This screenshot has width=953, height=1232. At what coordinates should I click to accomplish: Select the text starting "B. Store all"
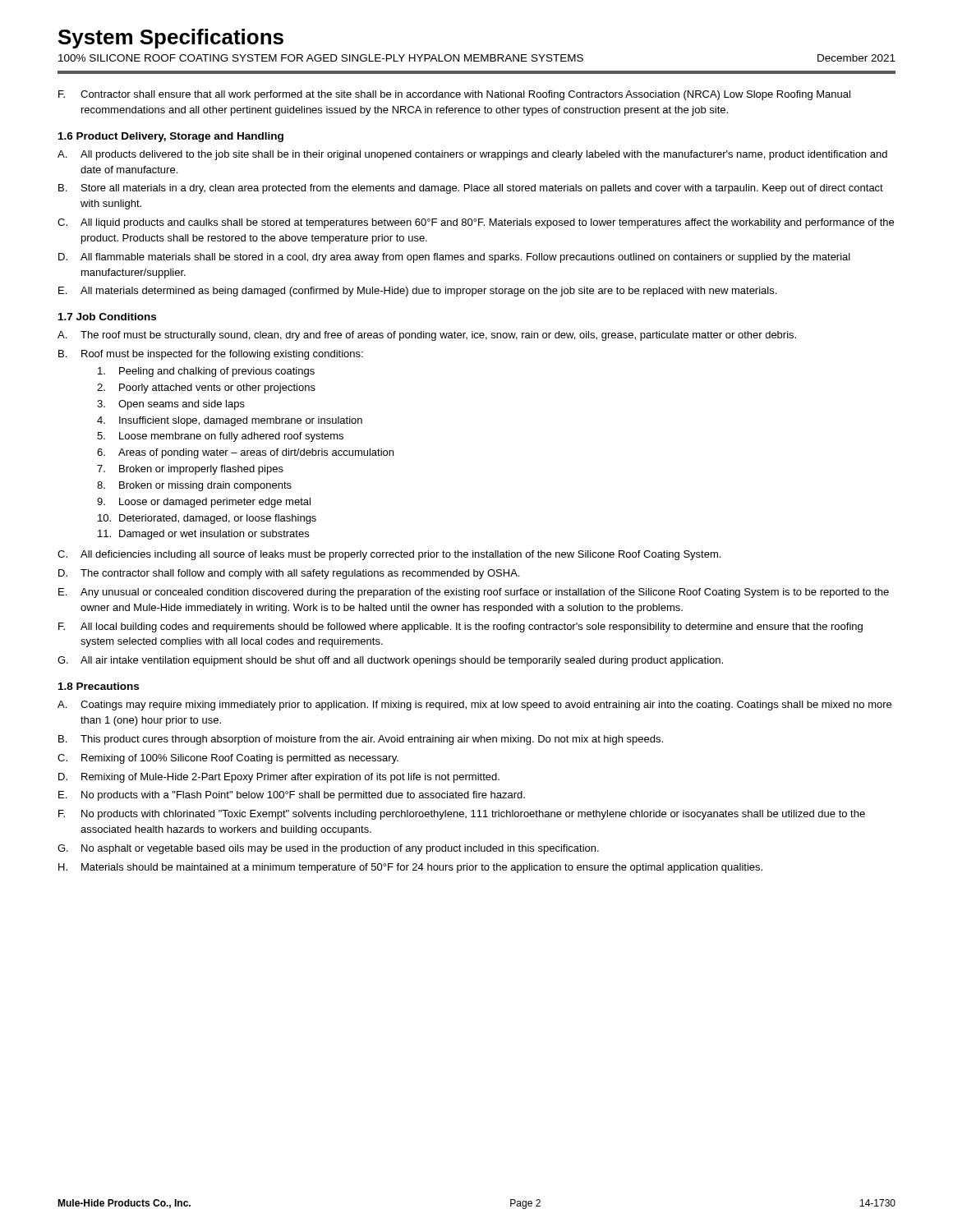(476, 196)
